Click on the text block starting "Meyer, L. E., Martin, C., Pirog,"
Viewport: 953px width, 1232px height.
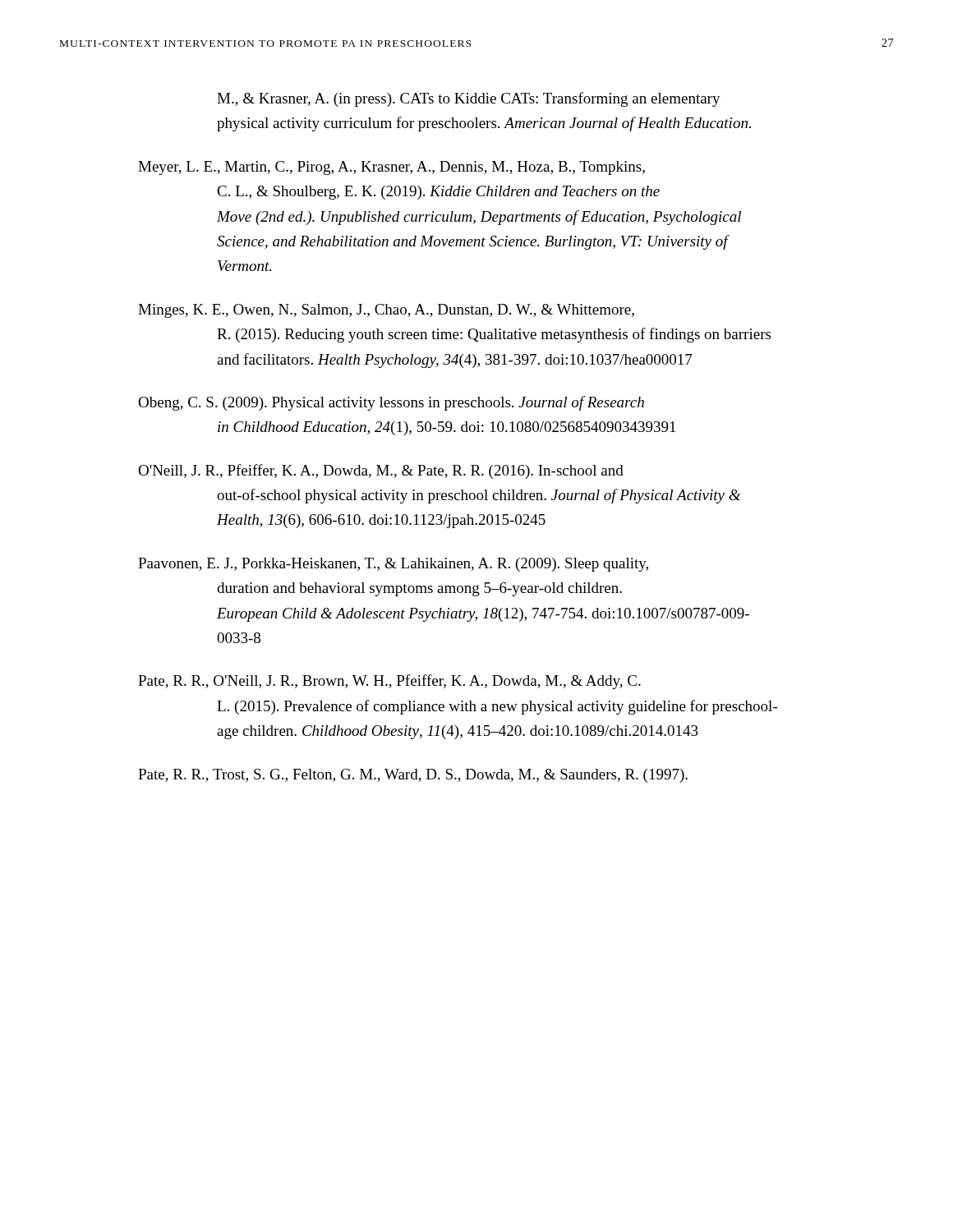(x=505, y=217)
